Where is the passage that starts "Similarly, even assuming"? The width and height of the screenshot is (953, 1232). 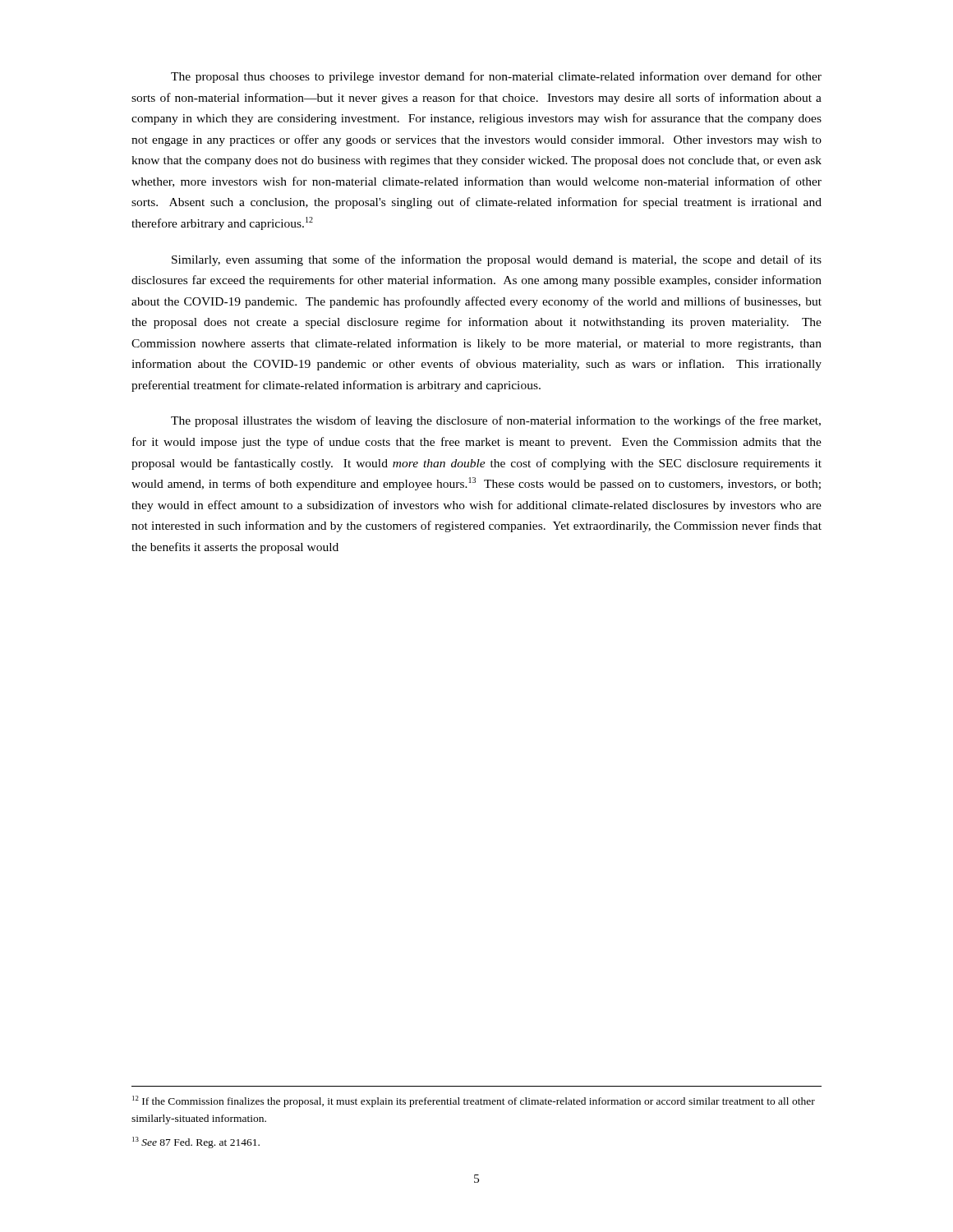pos(476,322)
